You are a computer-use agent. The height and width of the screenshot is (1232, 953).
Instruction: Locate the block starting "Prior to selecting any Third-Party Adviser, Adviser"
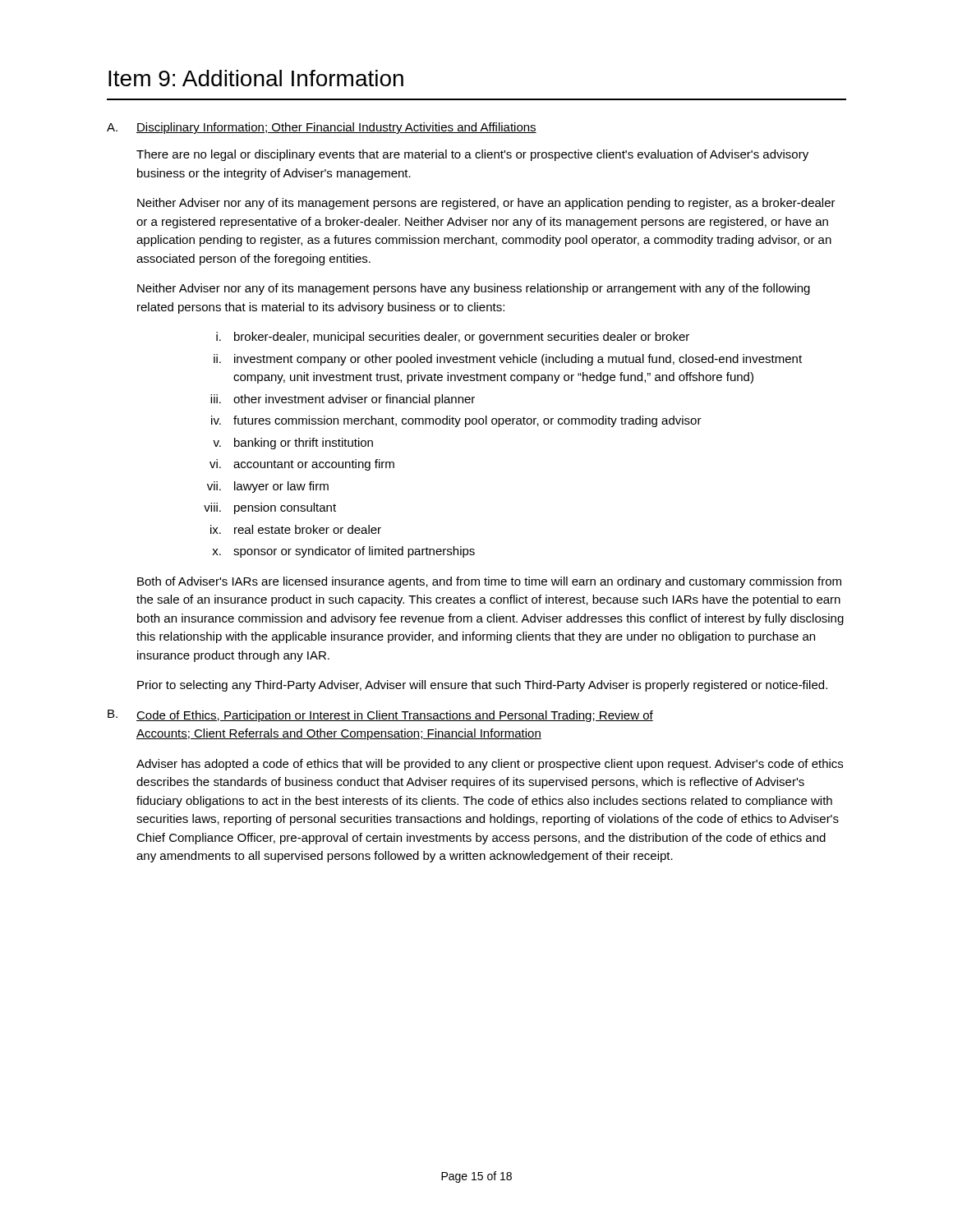click(482, 685)
